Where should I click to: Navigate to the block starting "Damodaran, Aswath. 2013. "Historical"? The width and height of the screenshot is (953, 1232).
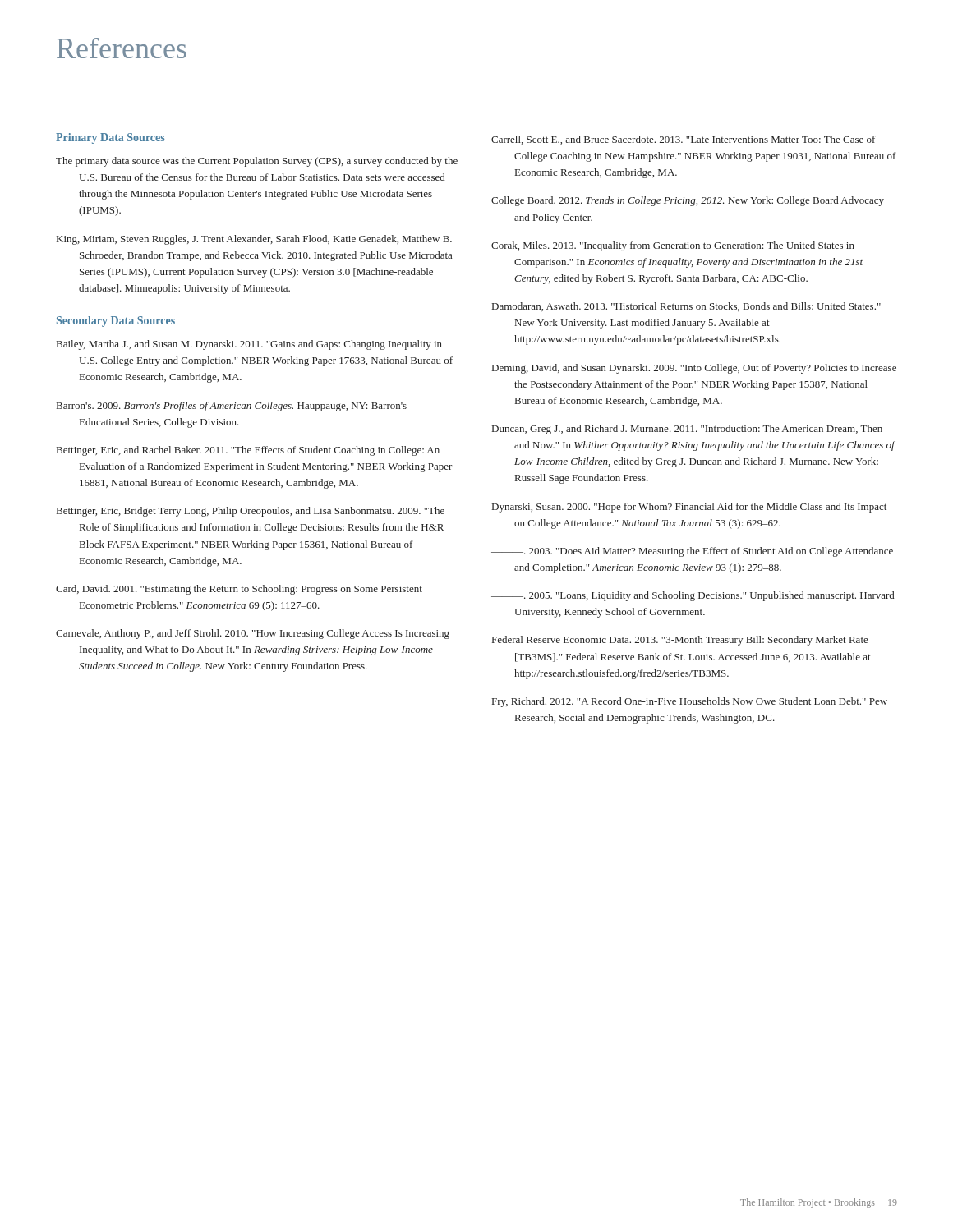pos(686,323)
